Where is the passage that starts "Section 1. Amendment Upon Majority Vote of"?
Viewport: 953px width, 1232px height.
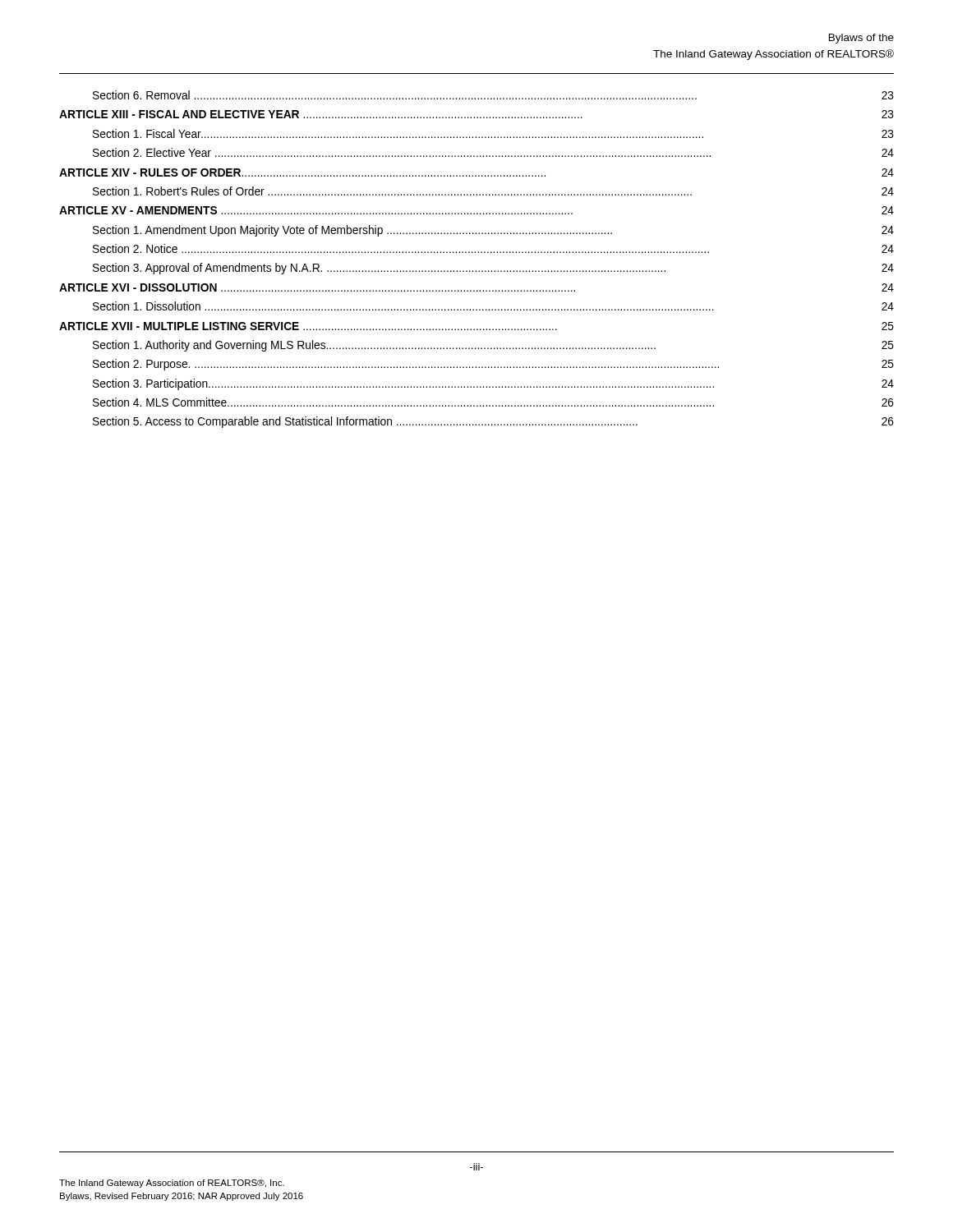(x=493, y=230)
